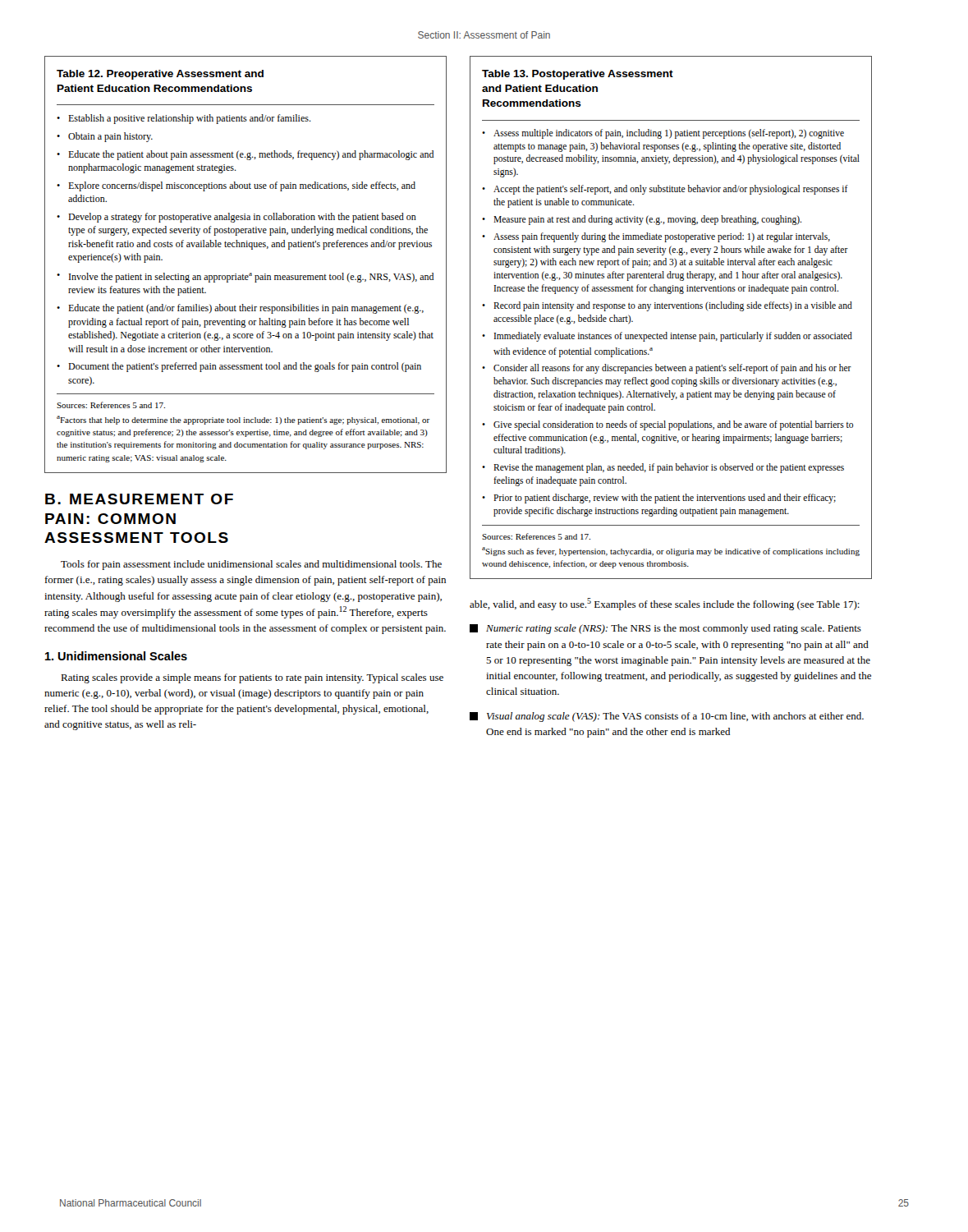Locate the text "1. Unidimensional Scales"
Viewport: 968px width, 1232px height.
[116, 656]
